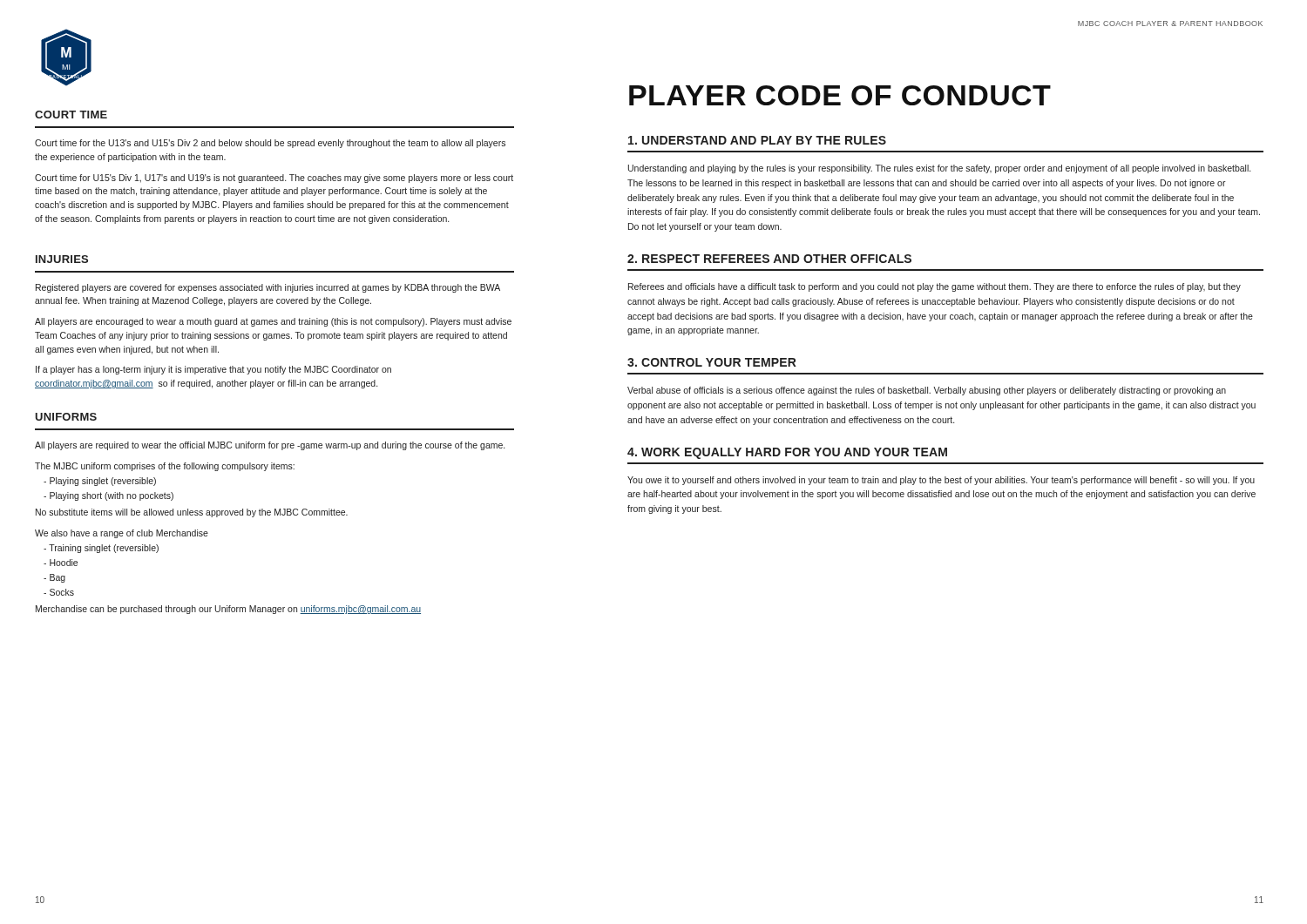This screenshot has height=924, width=1307.
Task: Locate the passage starting "Training singlet (reversible)"
Action: point(101,548)
